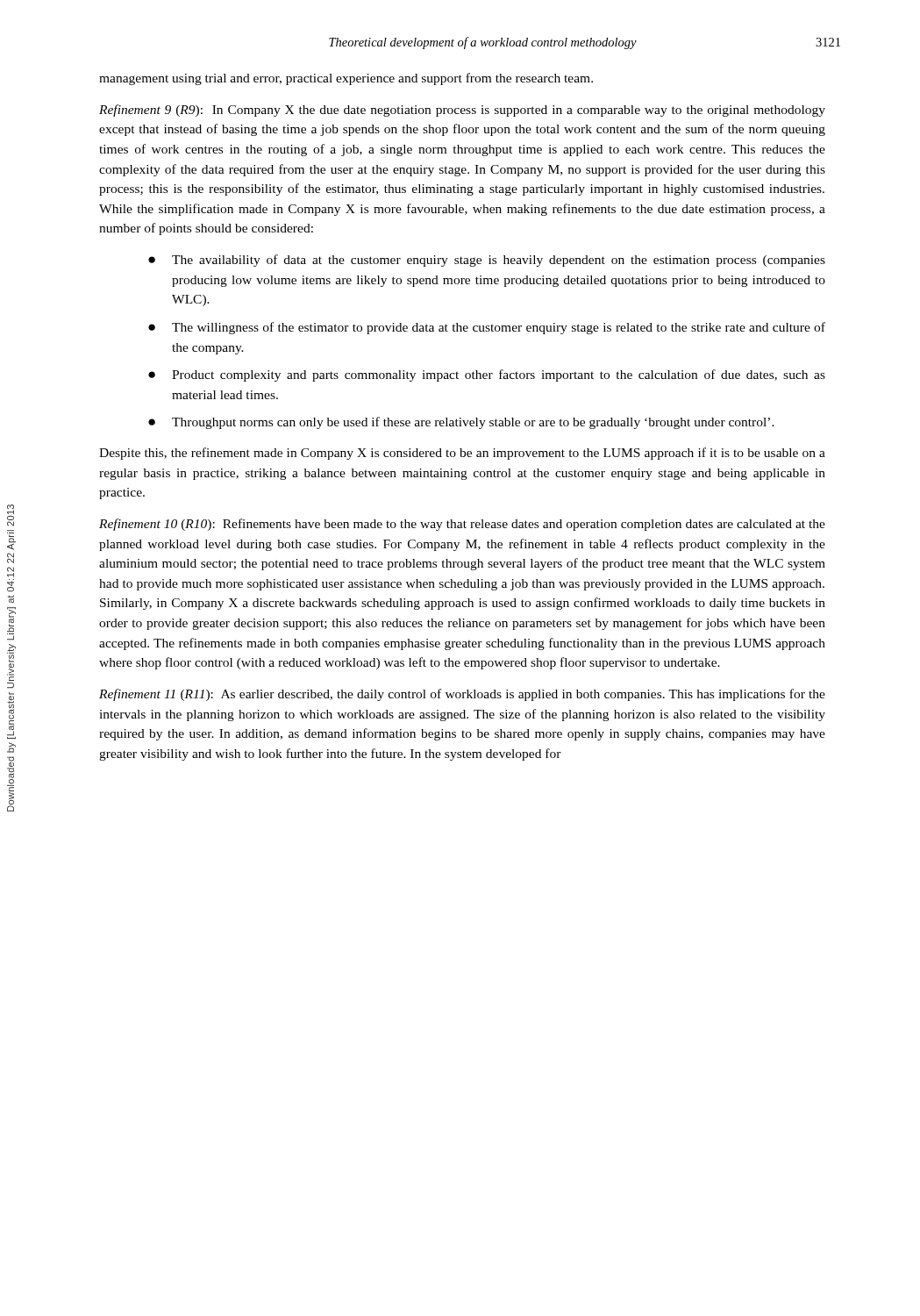The height and width of the screenshot is (1316, 920).
Task: Find the list item that says "● Throughput norms can only"
Action: (x=461, y=423)
